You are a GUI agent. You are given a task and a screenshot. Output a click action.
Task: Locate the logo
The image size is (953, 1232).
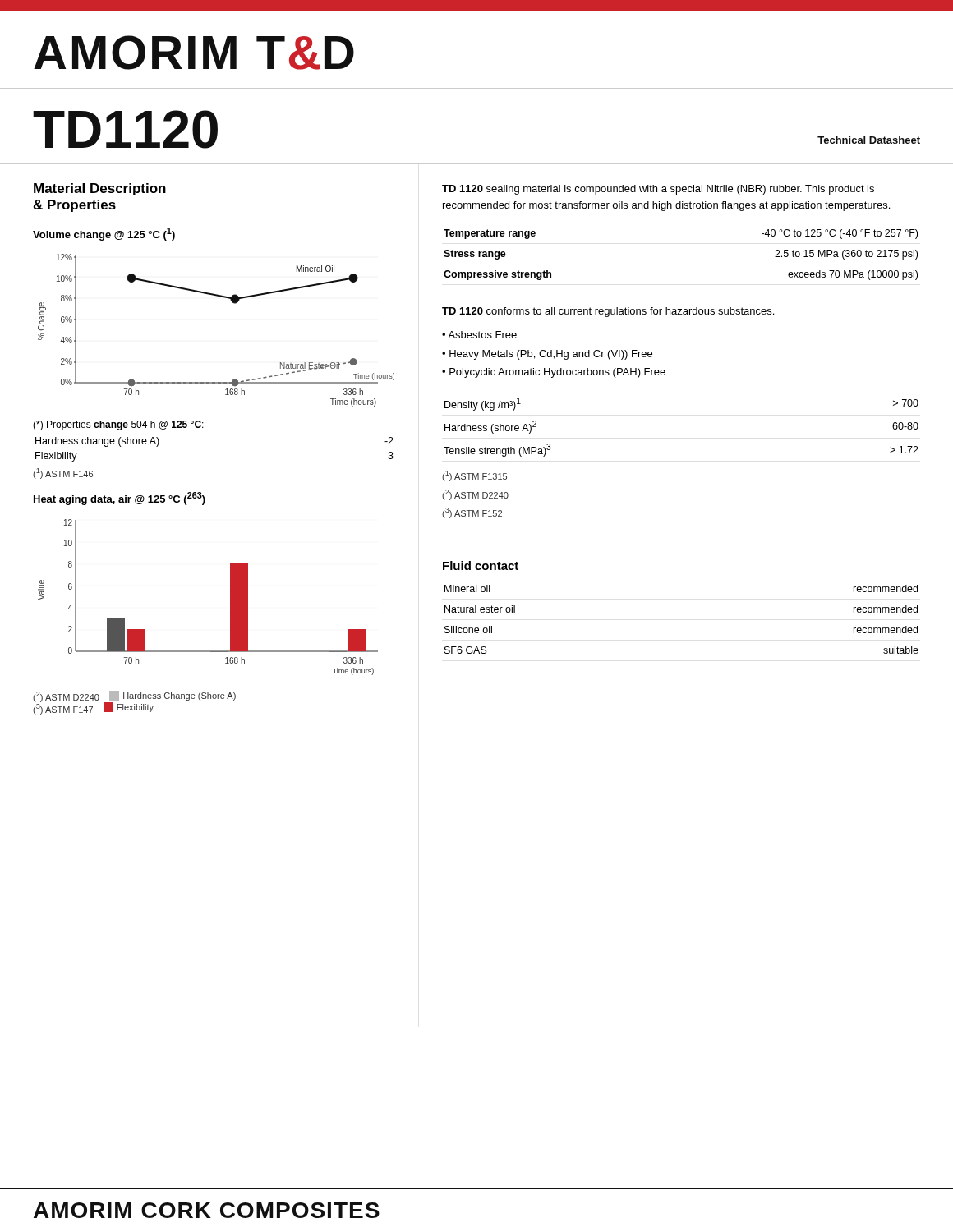click(476, 50)
